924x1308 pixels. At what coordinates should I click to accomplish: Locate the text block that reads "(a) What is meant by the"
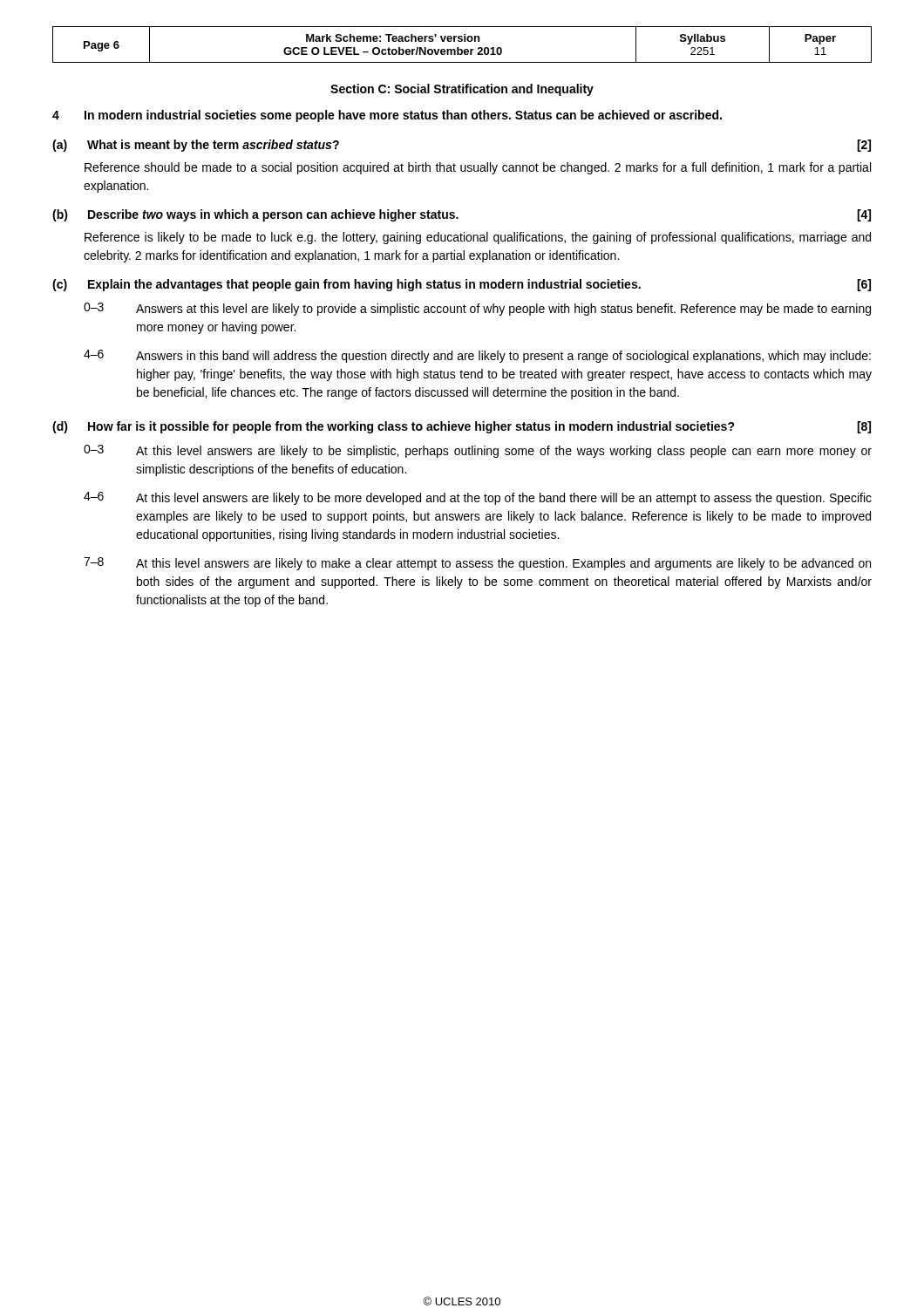(x=217, y=145)
